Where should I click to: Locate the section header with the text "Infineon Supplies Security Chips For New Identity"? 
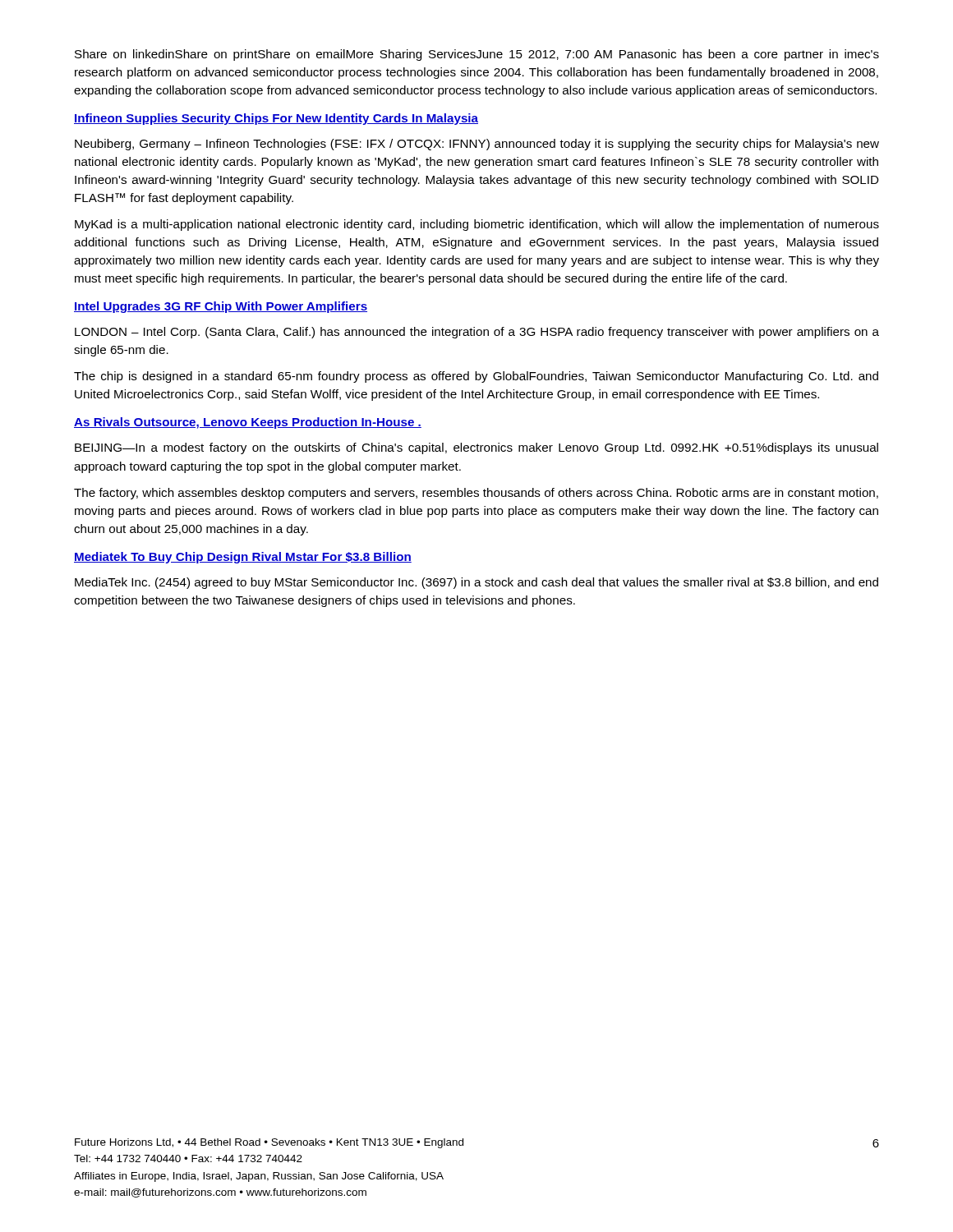pos(276,118)
